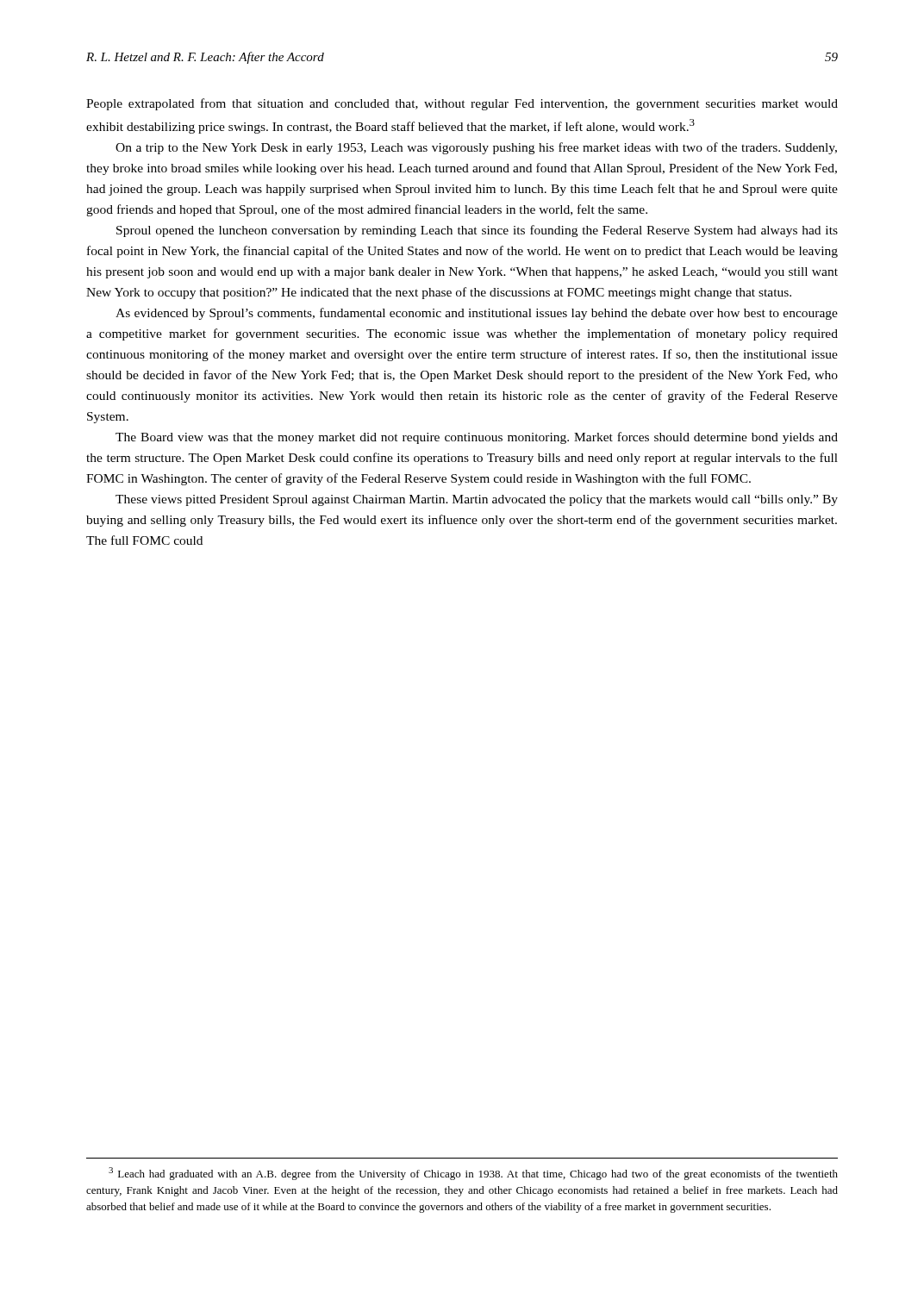Find the text block containing "These views pitted President Sproul against Chairman Martin."
The height and width of the screenshot is (1293, 924).
[462, 520]
